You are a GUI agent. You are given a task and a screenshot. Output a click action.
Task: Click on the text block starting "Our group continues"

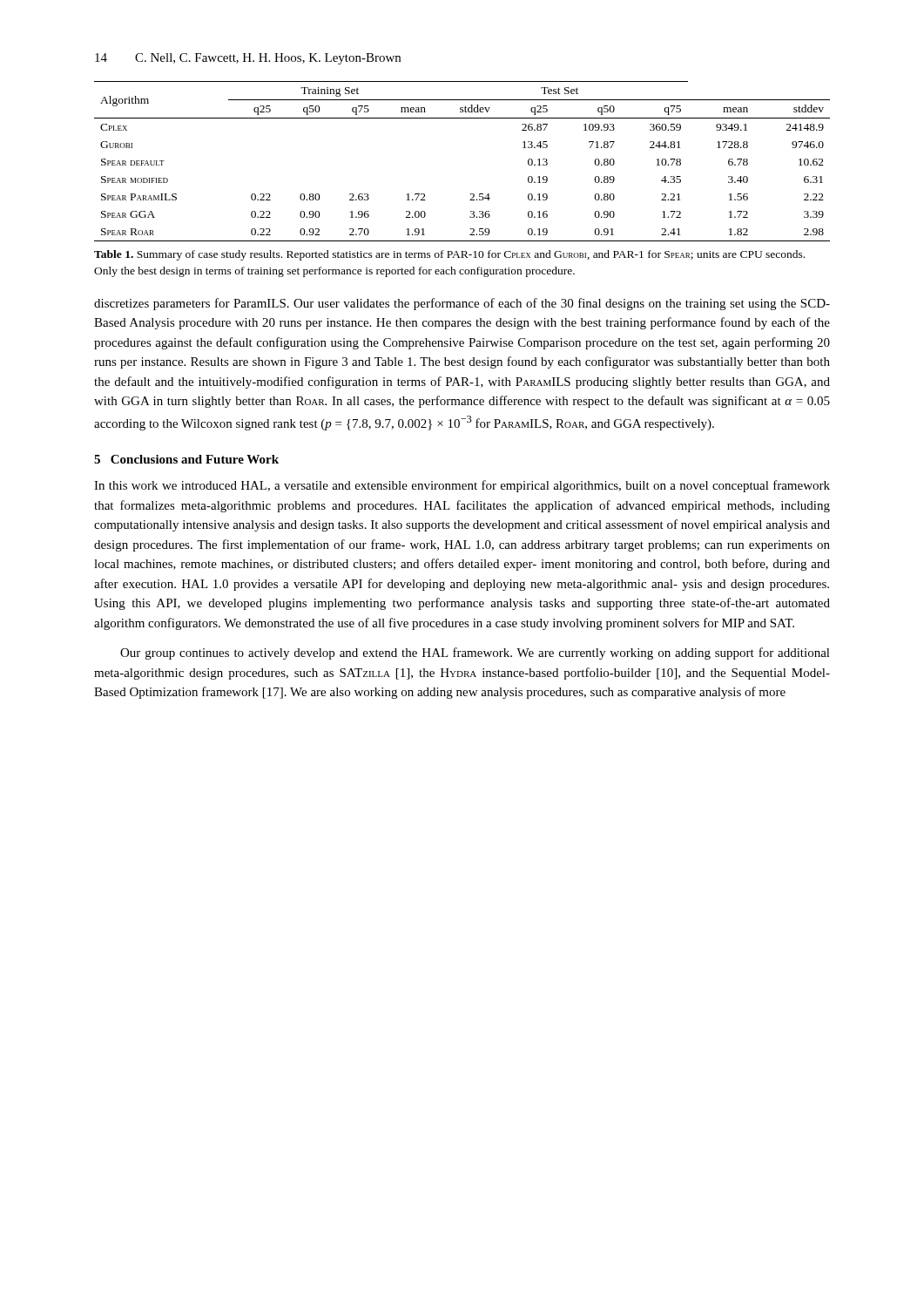point(462,673)
